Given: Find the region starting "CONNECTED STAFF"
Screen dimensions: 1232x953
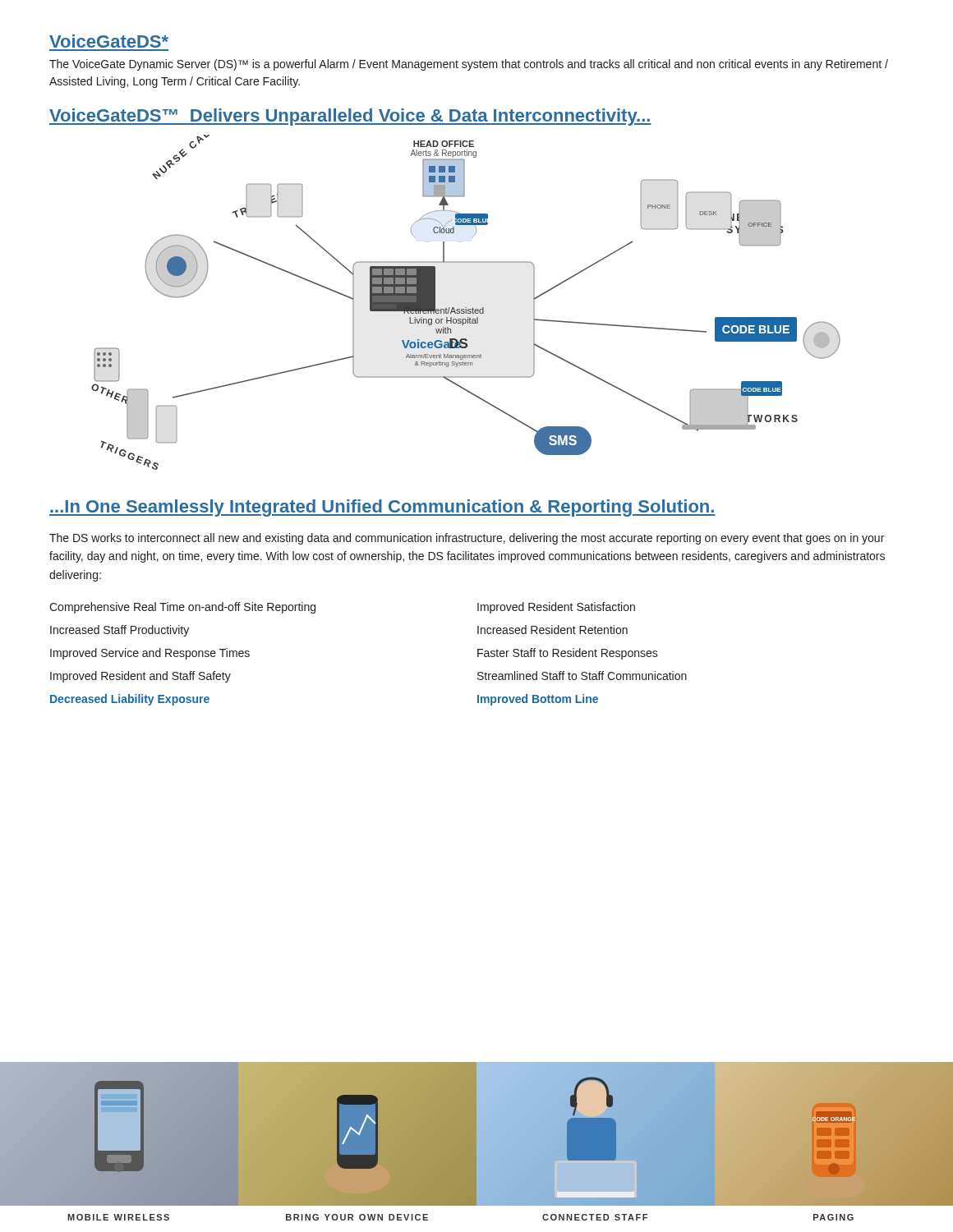Looking at the screenshot, I should [596, 1217].
